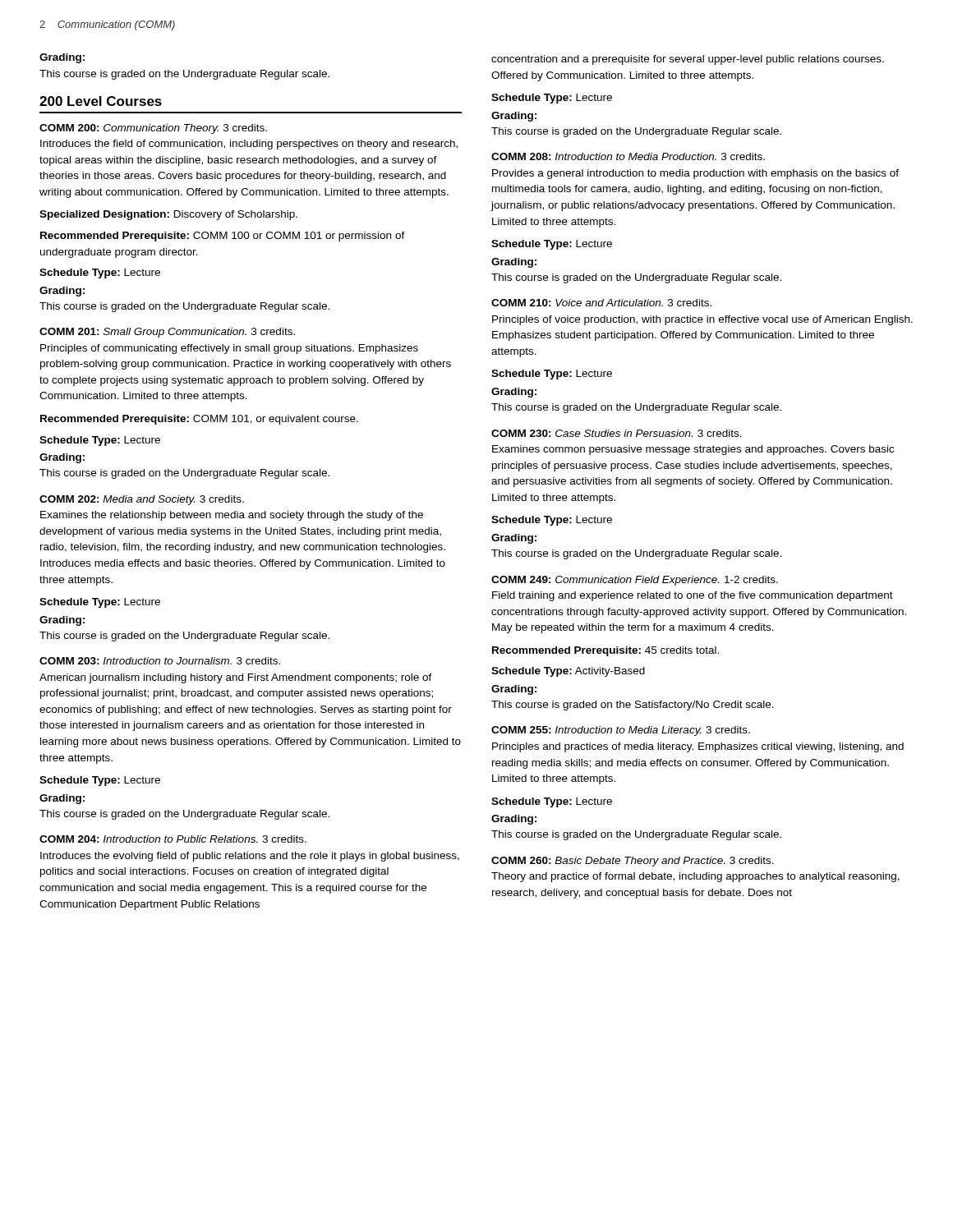The image size is (953, 1232).
Task: Point to the block beginning "COMM 202: Media and Society. 3 credits. Examines"
Action: click(243, 539)
